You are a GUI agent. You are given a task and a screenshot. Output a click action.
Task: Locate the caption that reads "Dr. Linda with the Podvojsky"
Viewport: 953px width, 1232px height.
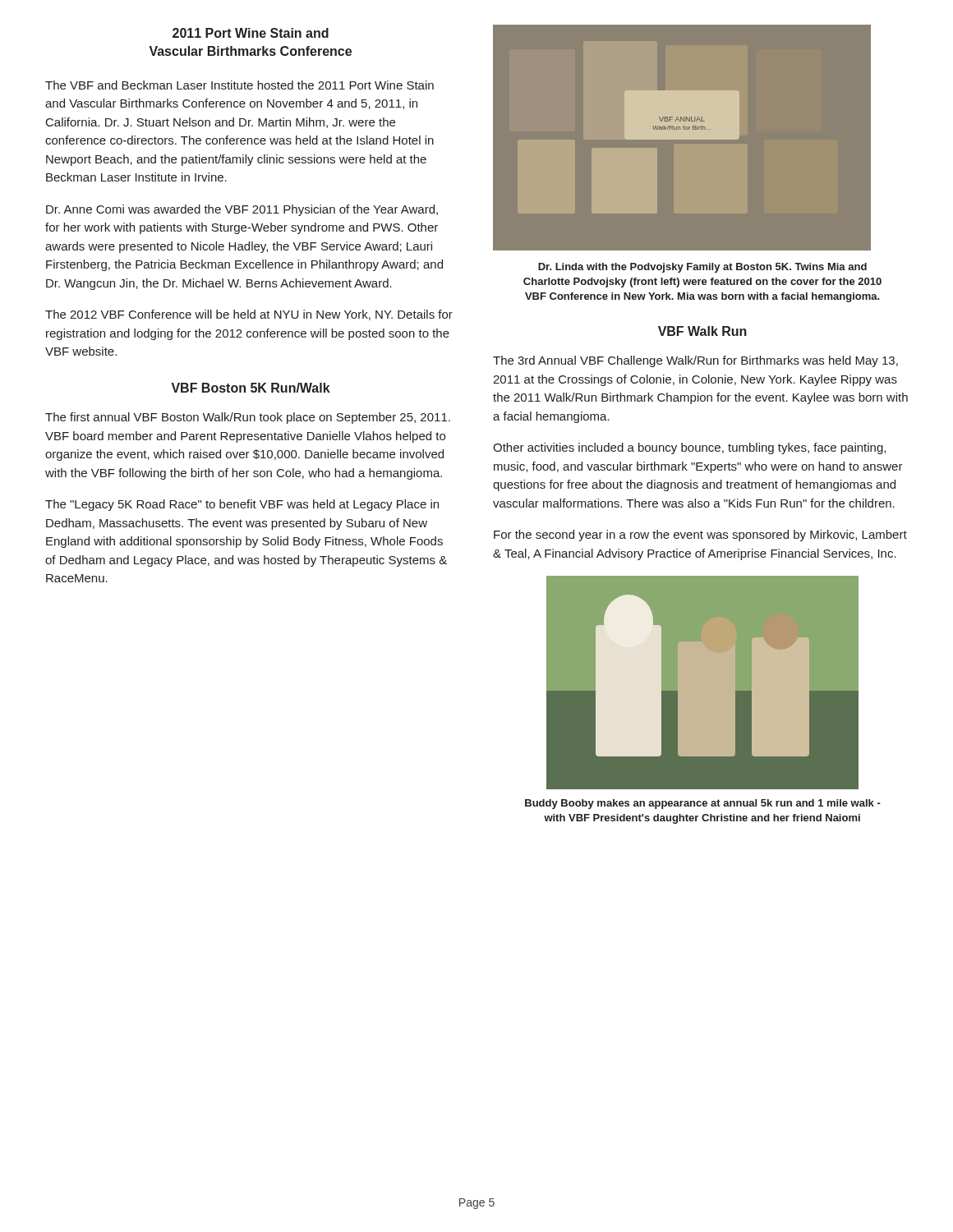(x=702, y=281)
